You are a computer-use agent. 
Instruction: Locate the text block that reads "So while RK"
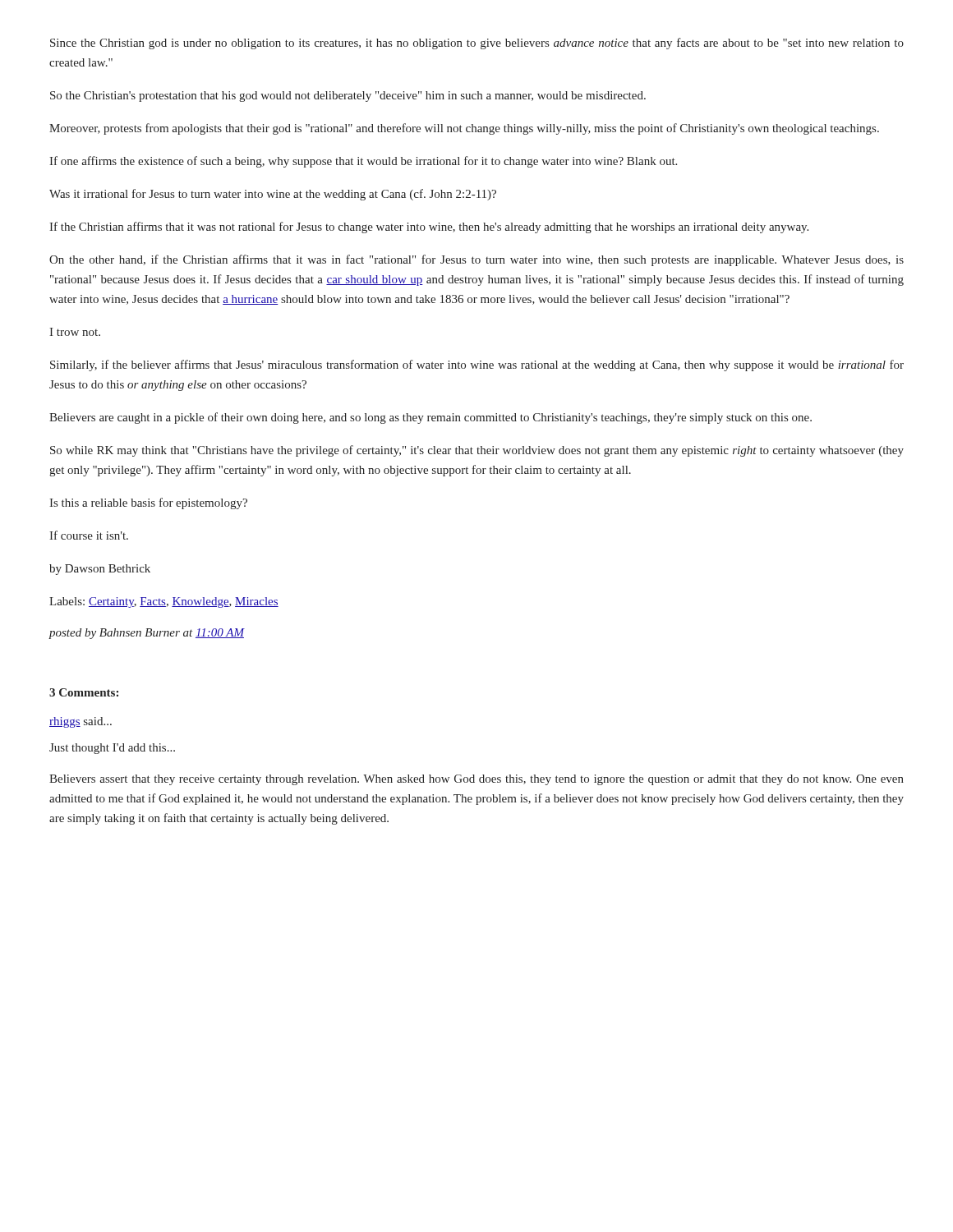(x=476, y=460)
